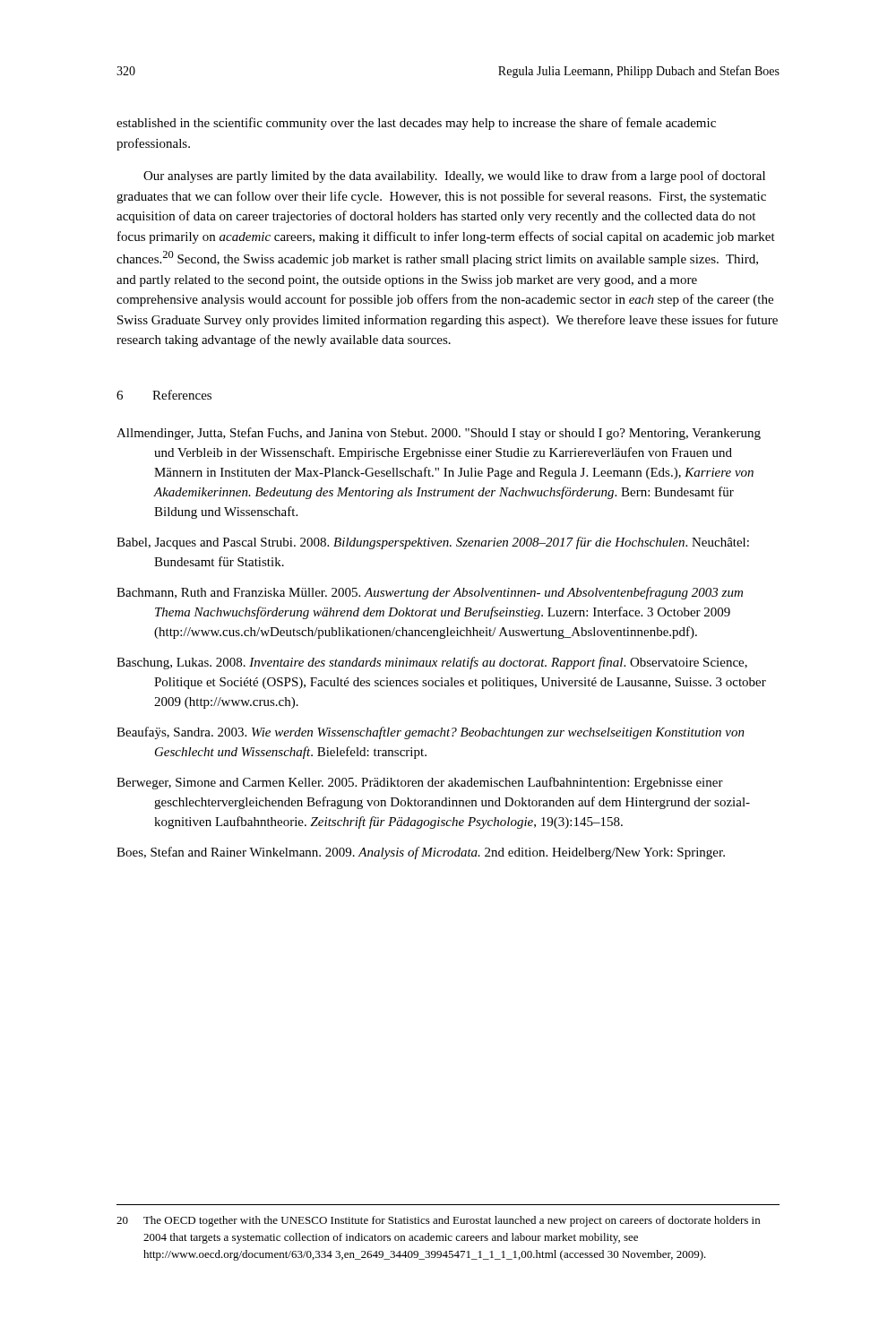Select the list item that reads "Allmendinger, Jutta, Stefan Fuchs, and Janina"
896x1344 pixels.
coord(439,472)
